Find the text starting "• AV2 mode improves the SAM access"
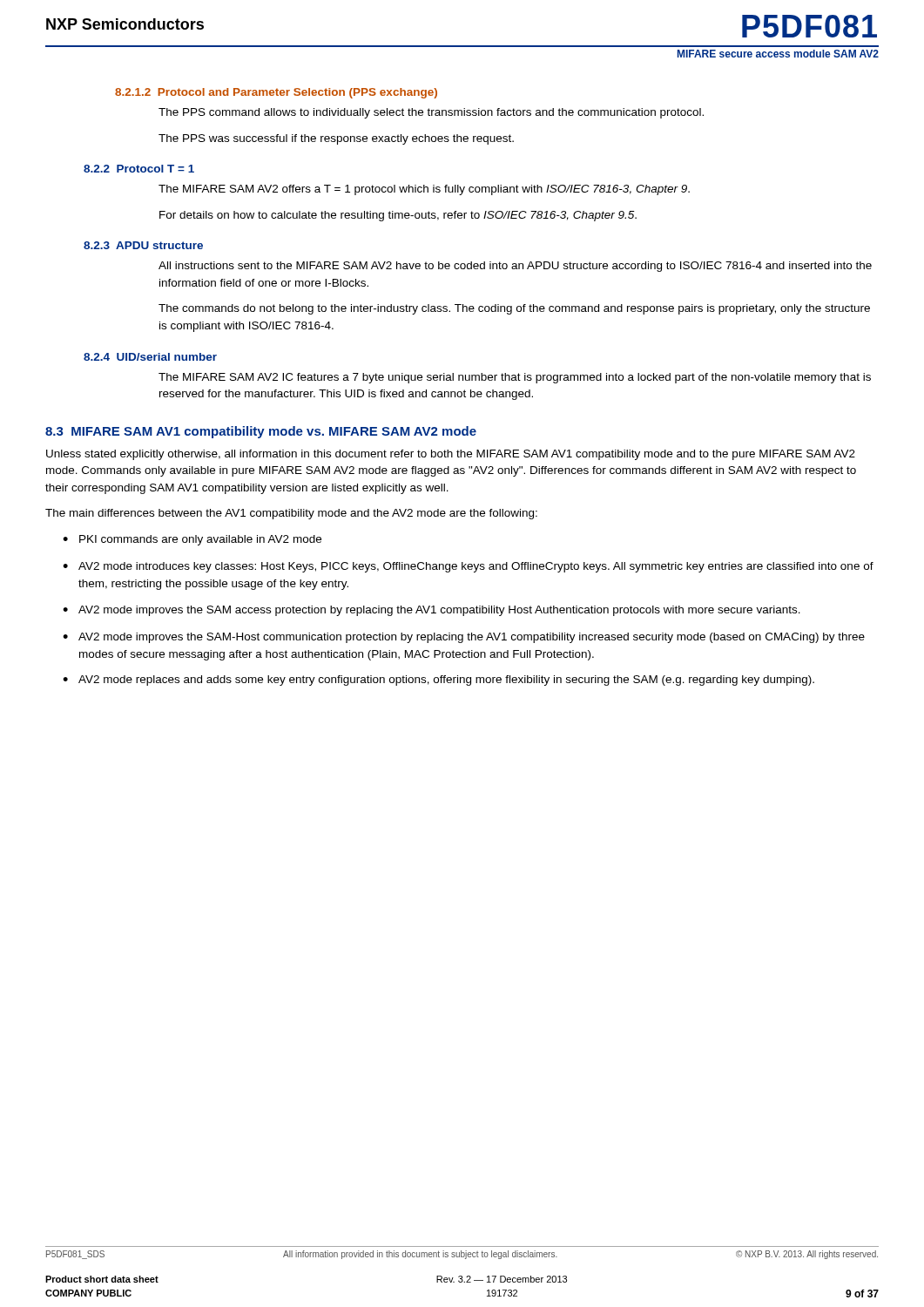The image size is (924, 1307). (471, 610)
